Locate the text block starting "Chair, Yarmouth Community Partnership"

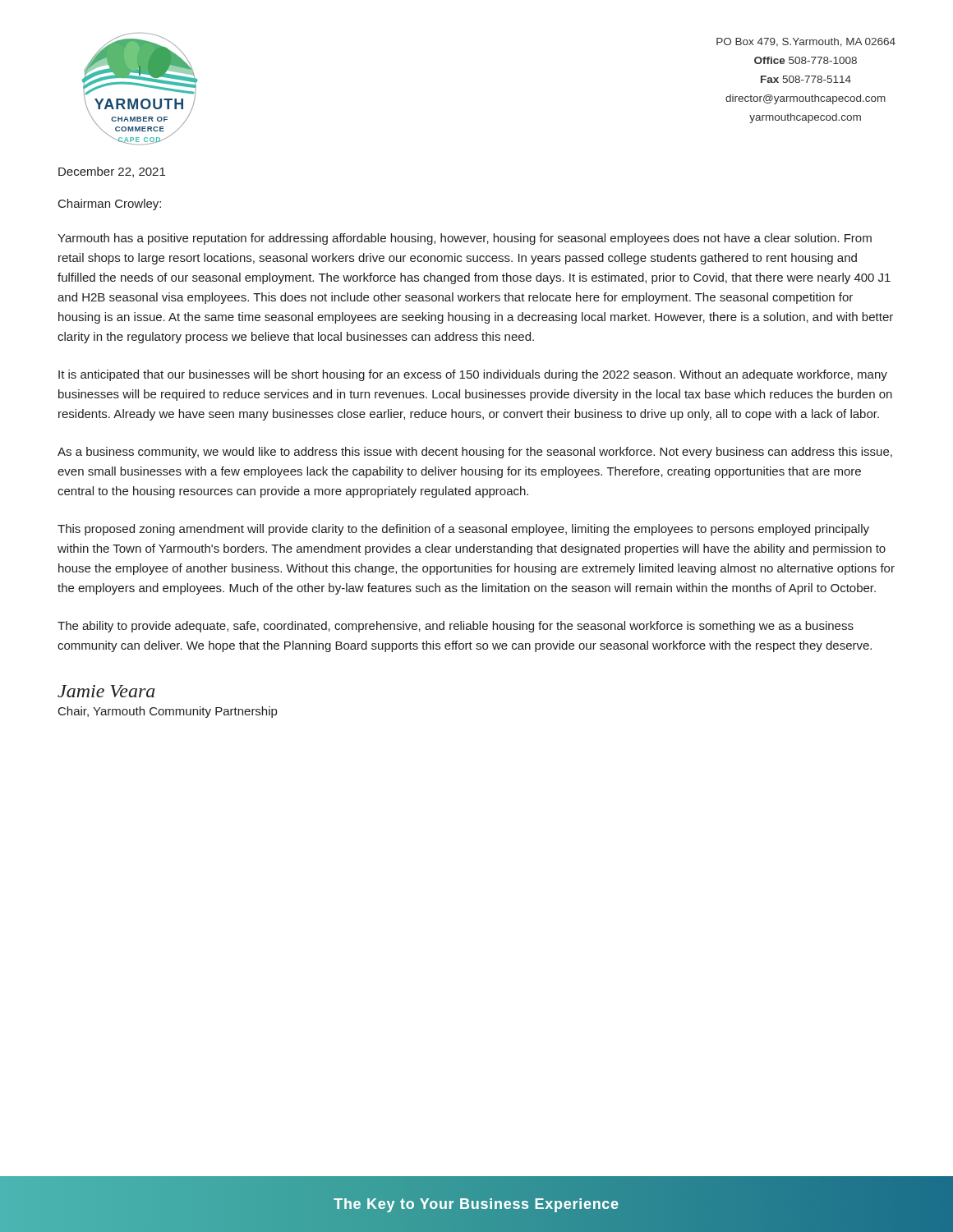(168, 711)
